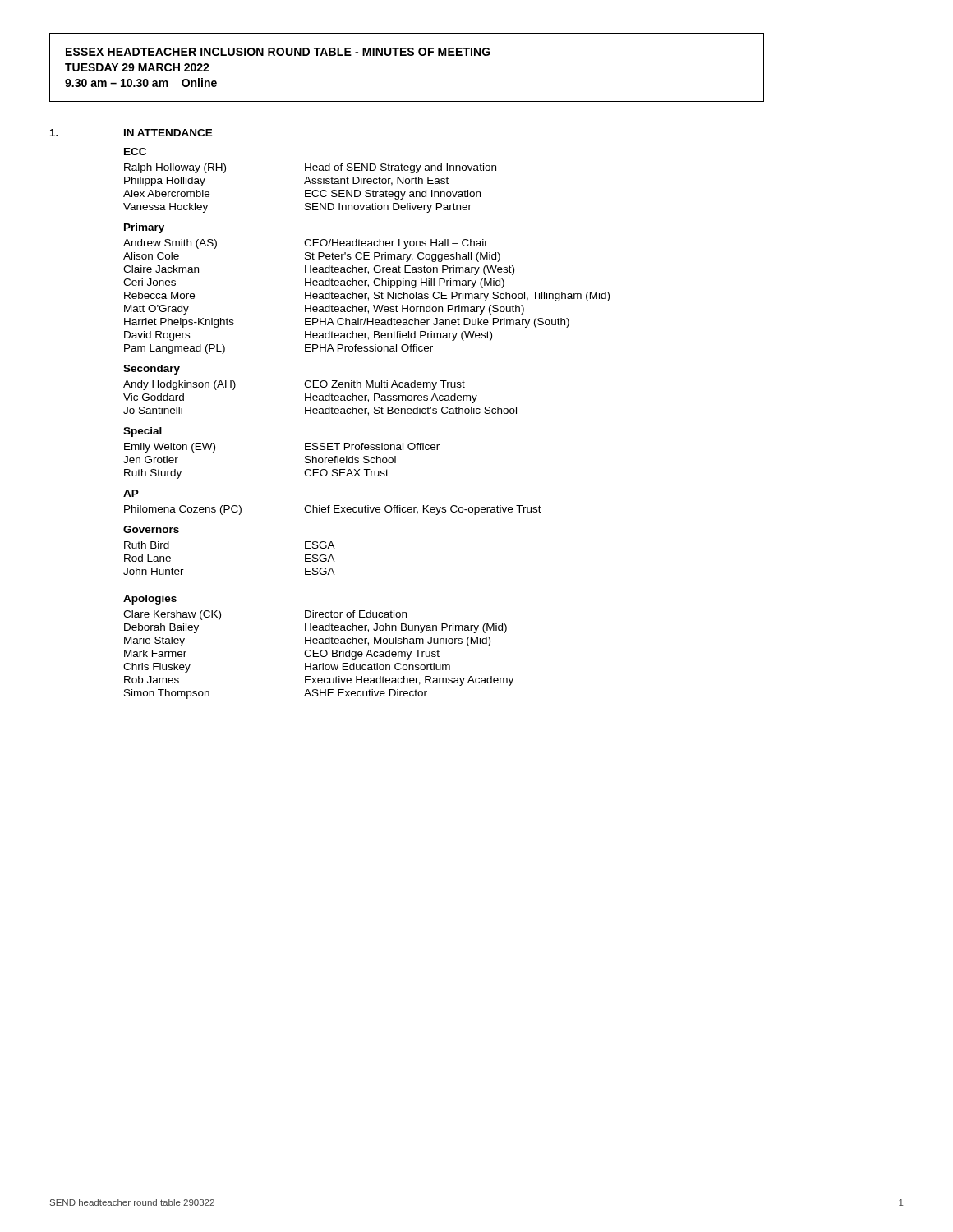This screenshot has width=953, height=1232.
Task: Find the list item that says "Claire Jackman Headteacher, Great Easton Primary"
Action: pyautogui.click(x=513, y=269)
